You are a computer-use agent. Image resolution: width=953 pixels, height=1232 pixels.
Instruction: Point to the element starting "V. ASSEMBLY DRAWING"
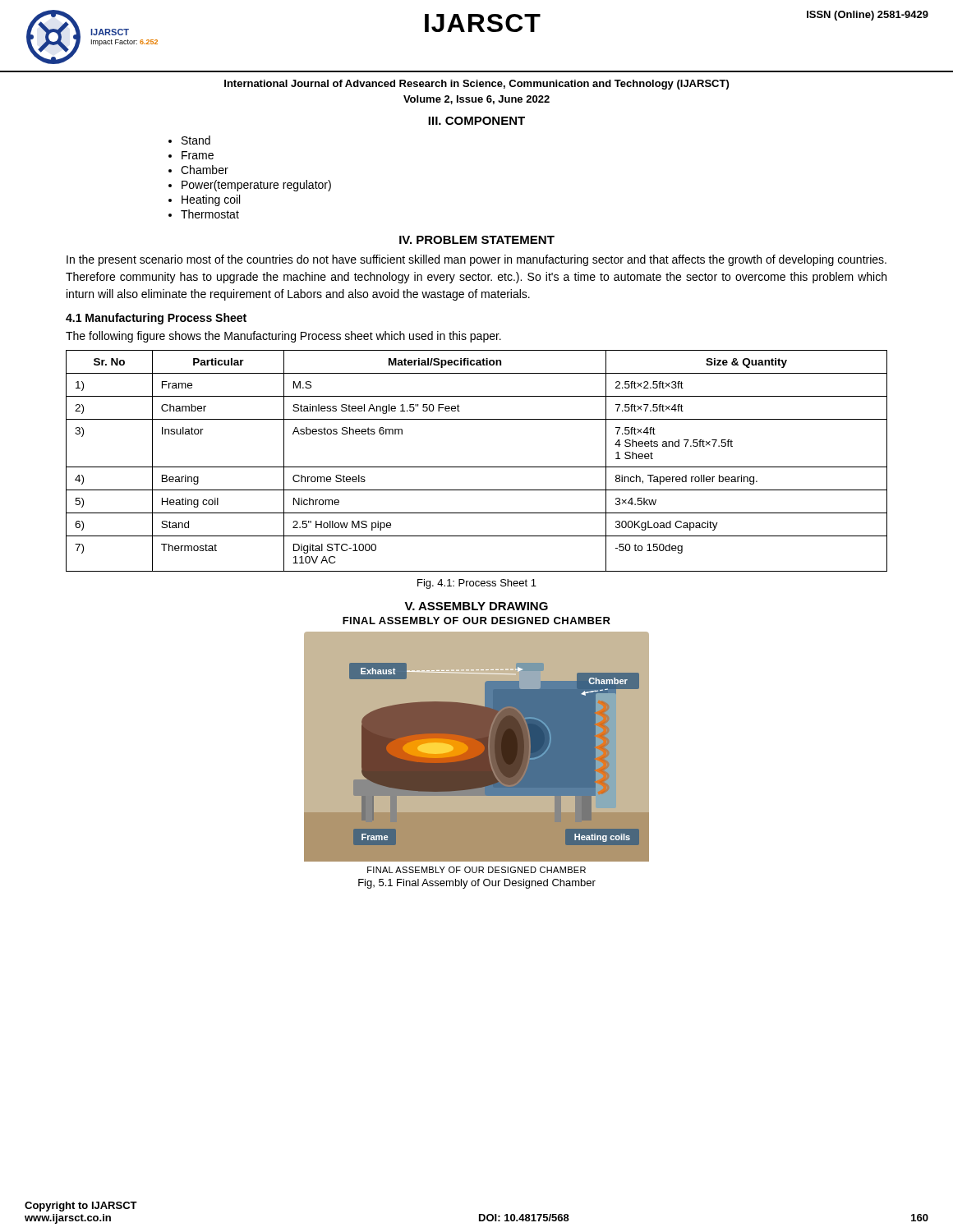click(x=476, y=606)
